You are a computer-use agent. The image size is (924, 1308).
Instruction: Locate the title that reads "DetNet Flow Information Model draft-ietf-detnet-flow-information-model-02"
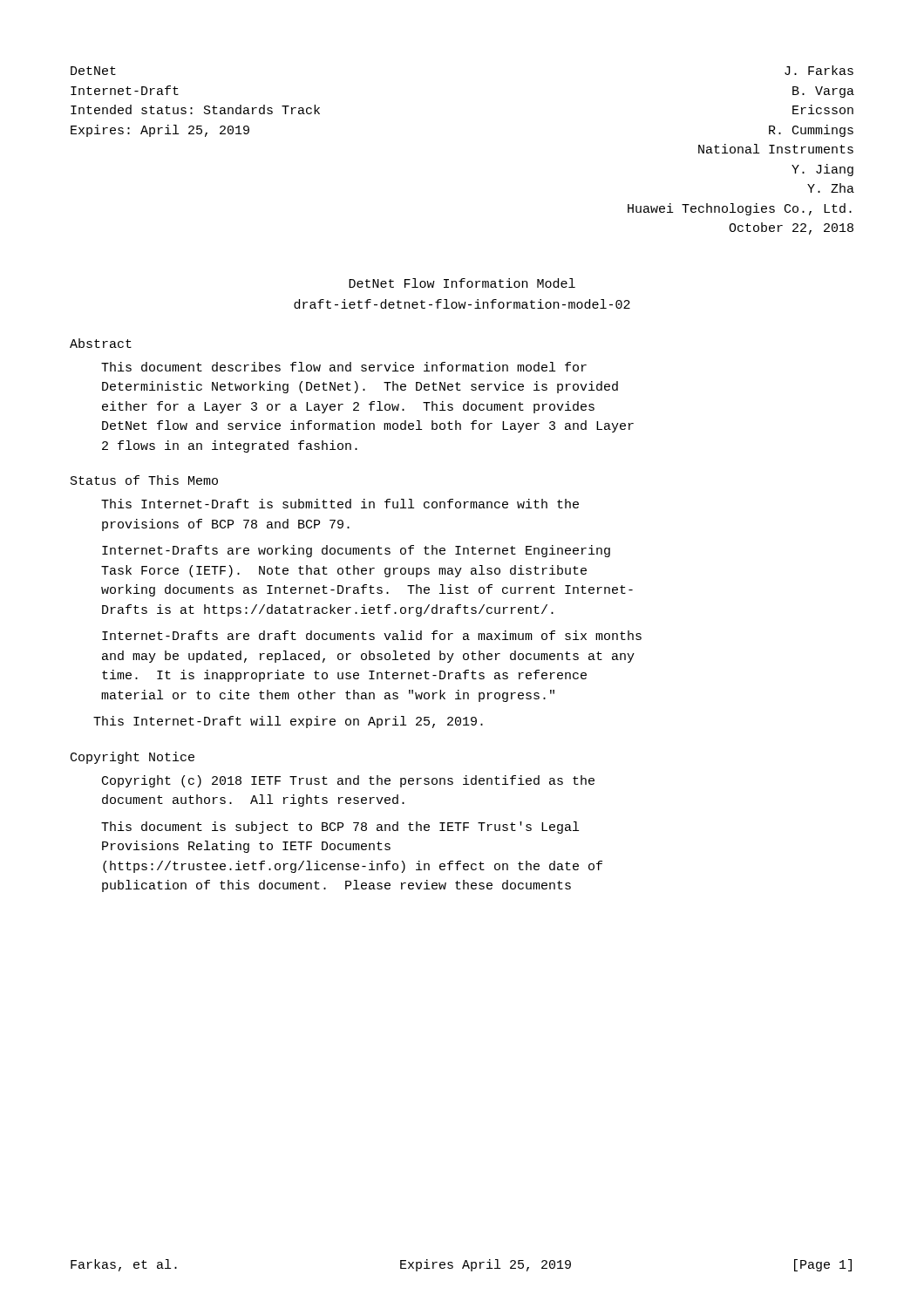(x=462, y=295)
